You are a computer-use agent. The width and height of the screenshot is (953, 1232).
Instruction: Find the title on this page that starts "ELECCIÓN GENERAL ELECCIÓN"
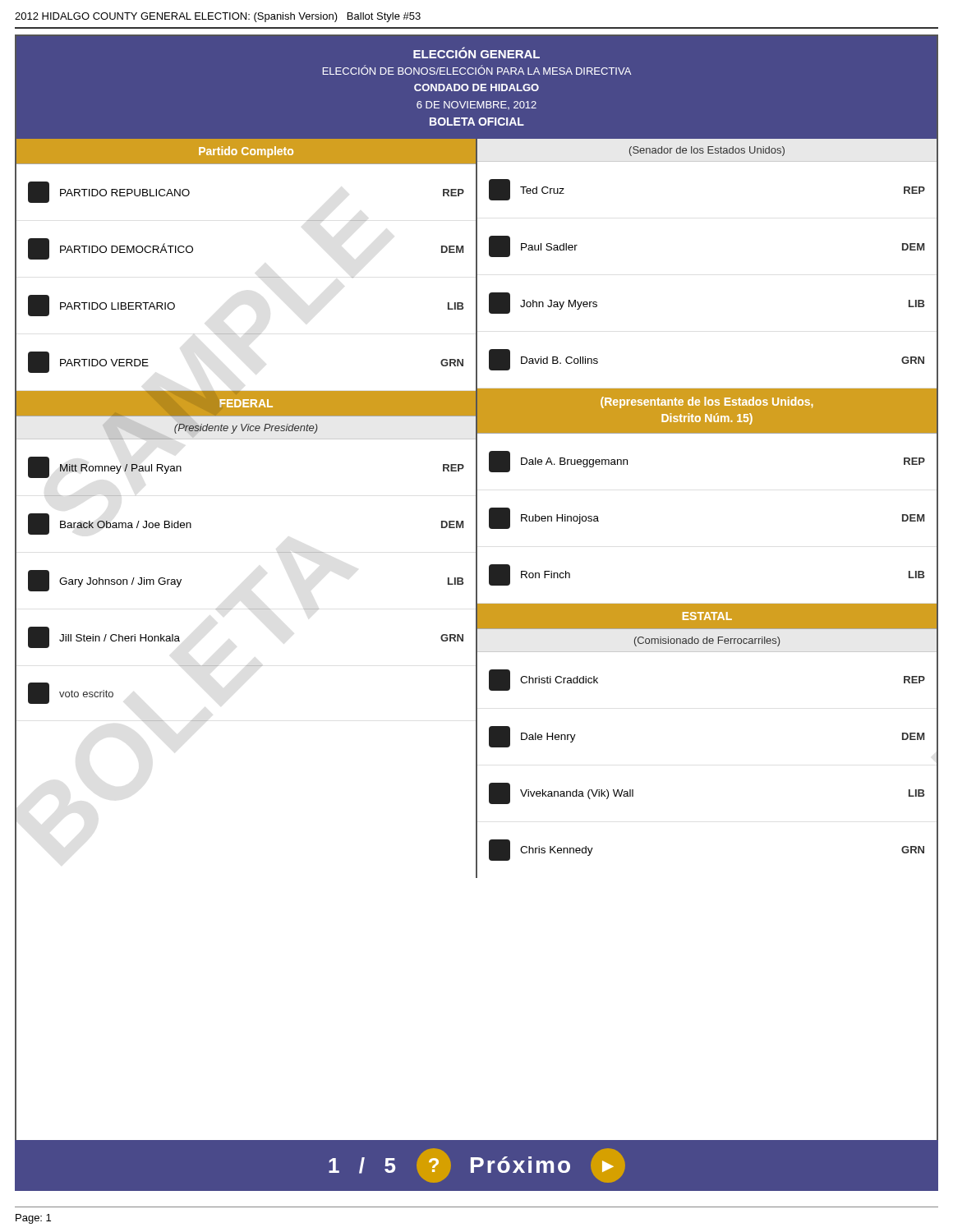point(476,88)
